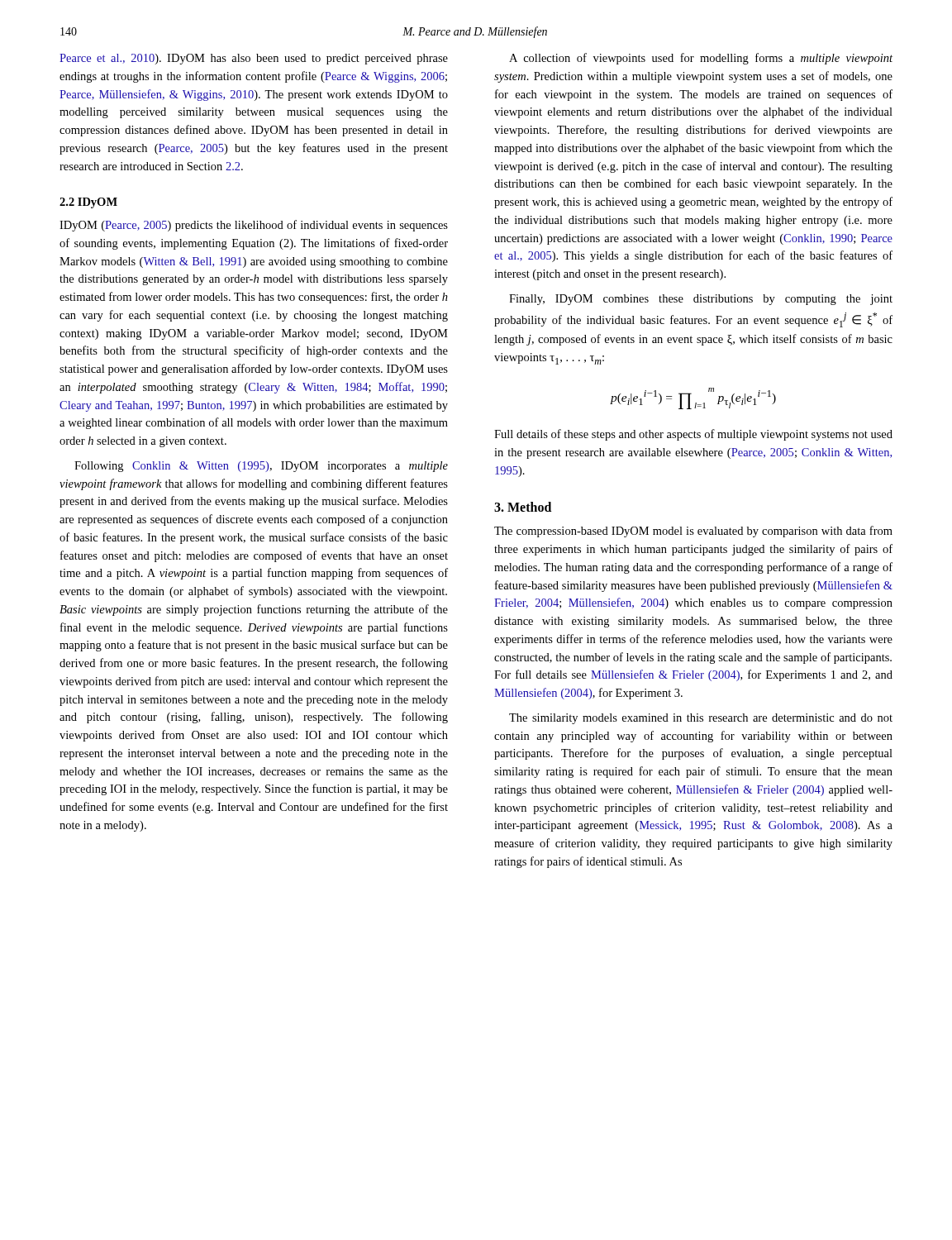Navigate to the element starting "Full details of these steps and other"
Screen dimensions: 1240x952
tap(693, 453)
